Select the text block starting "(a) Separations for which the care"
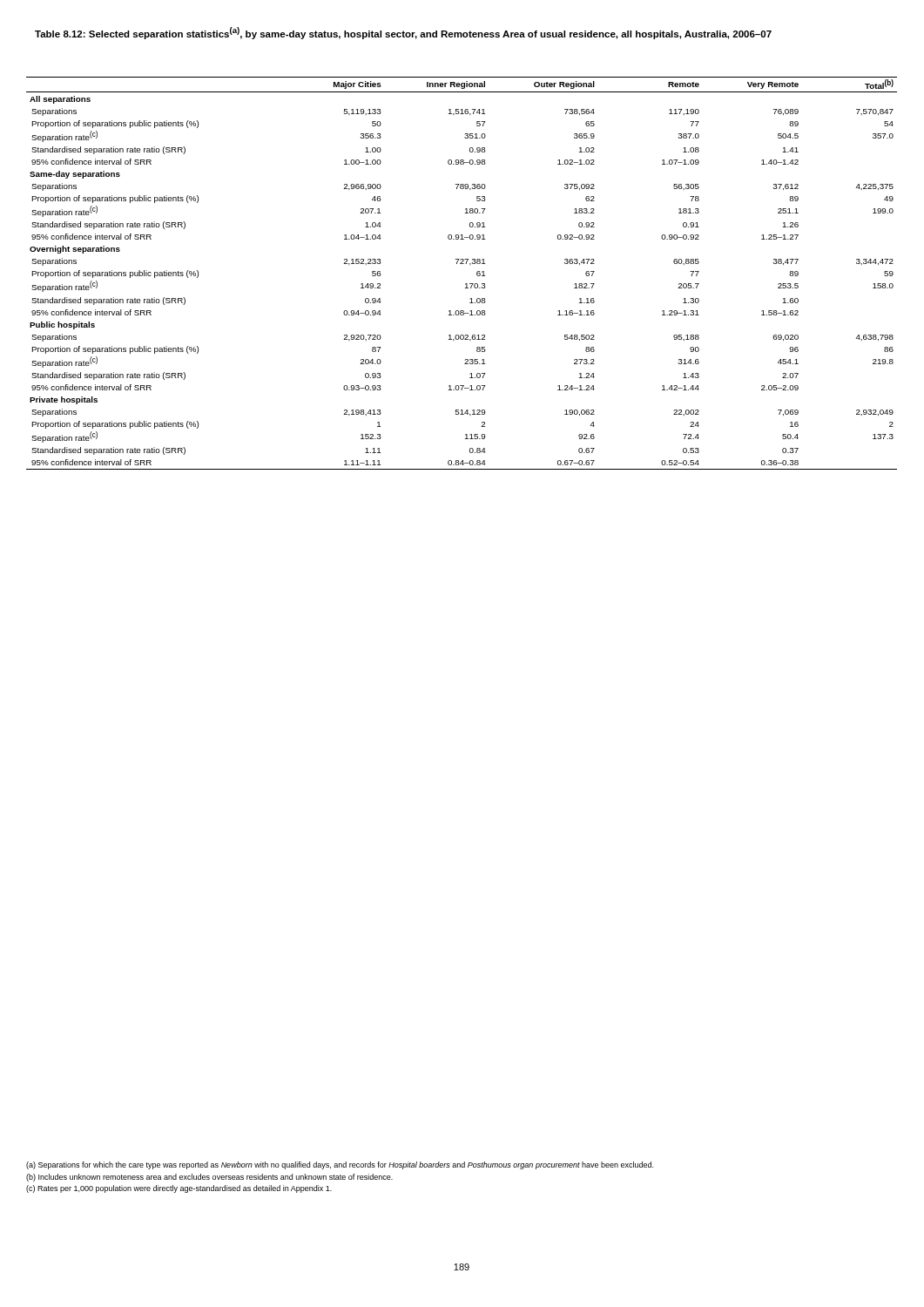This screenshot has height=1307, width=924. click(444, 1177)
